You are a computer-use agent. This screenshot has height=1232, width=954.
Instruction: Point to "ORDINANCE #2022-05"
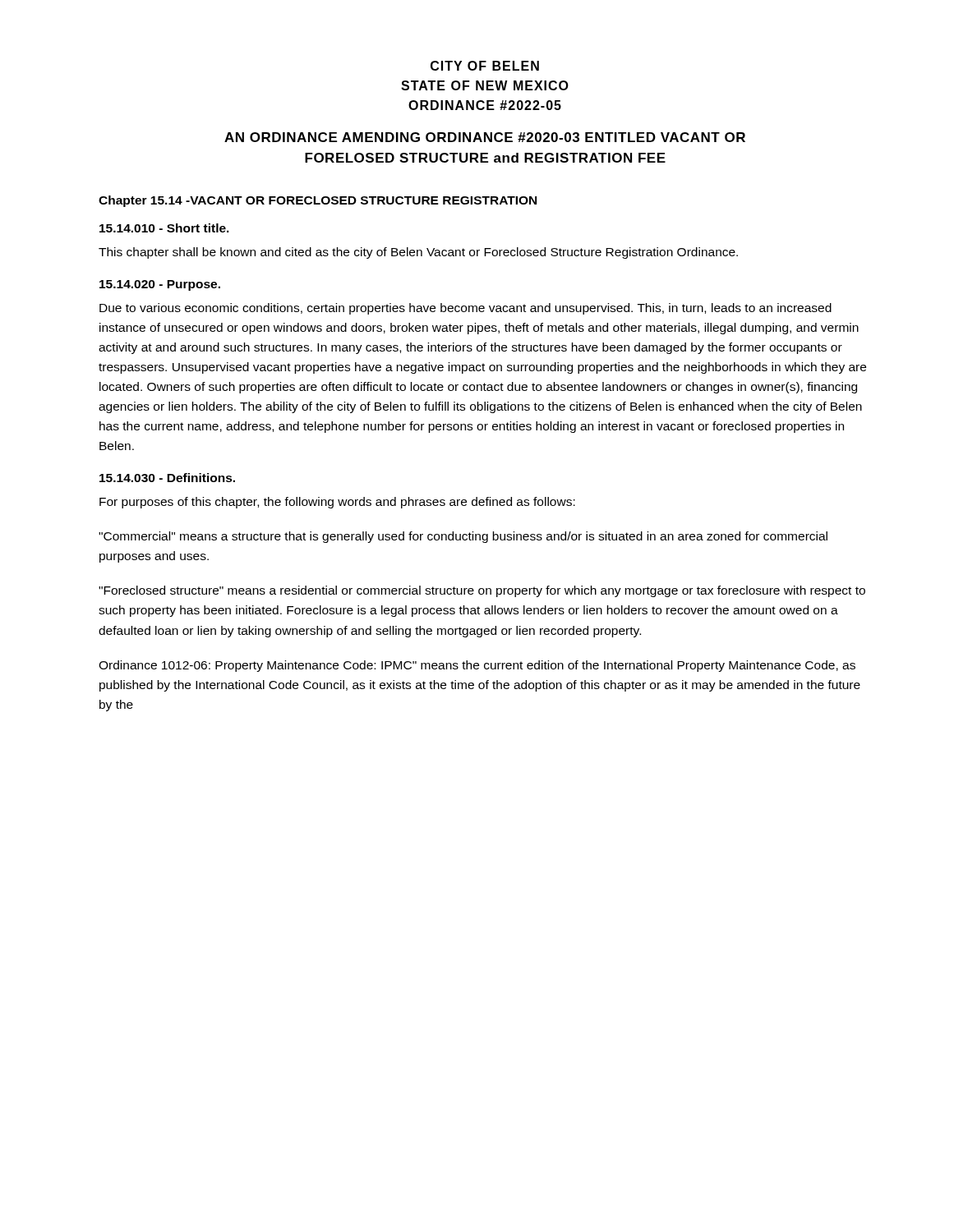point(485,106)
